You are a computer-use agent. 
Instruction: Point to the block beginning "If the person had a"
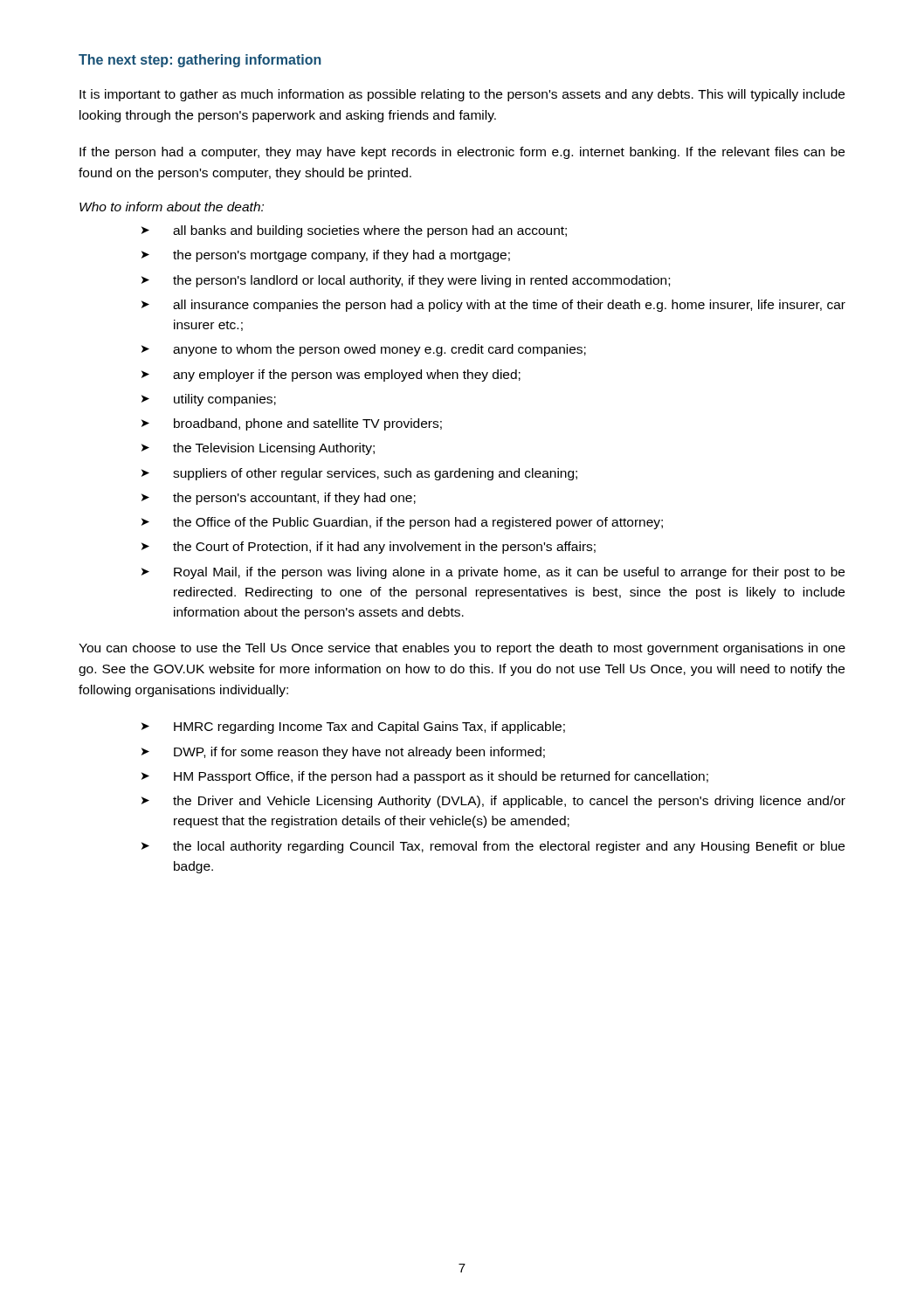click(x=462, y=162)
